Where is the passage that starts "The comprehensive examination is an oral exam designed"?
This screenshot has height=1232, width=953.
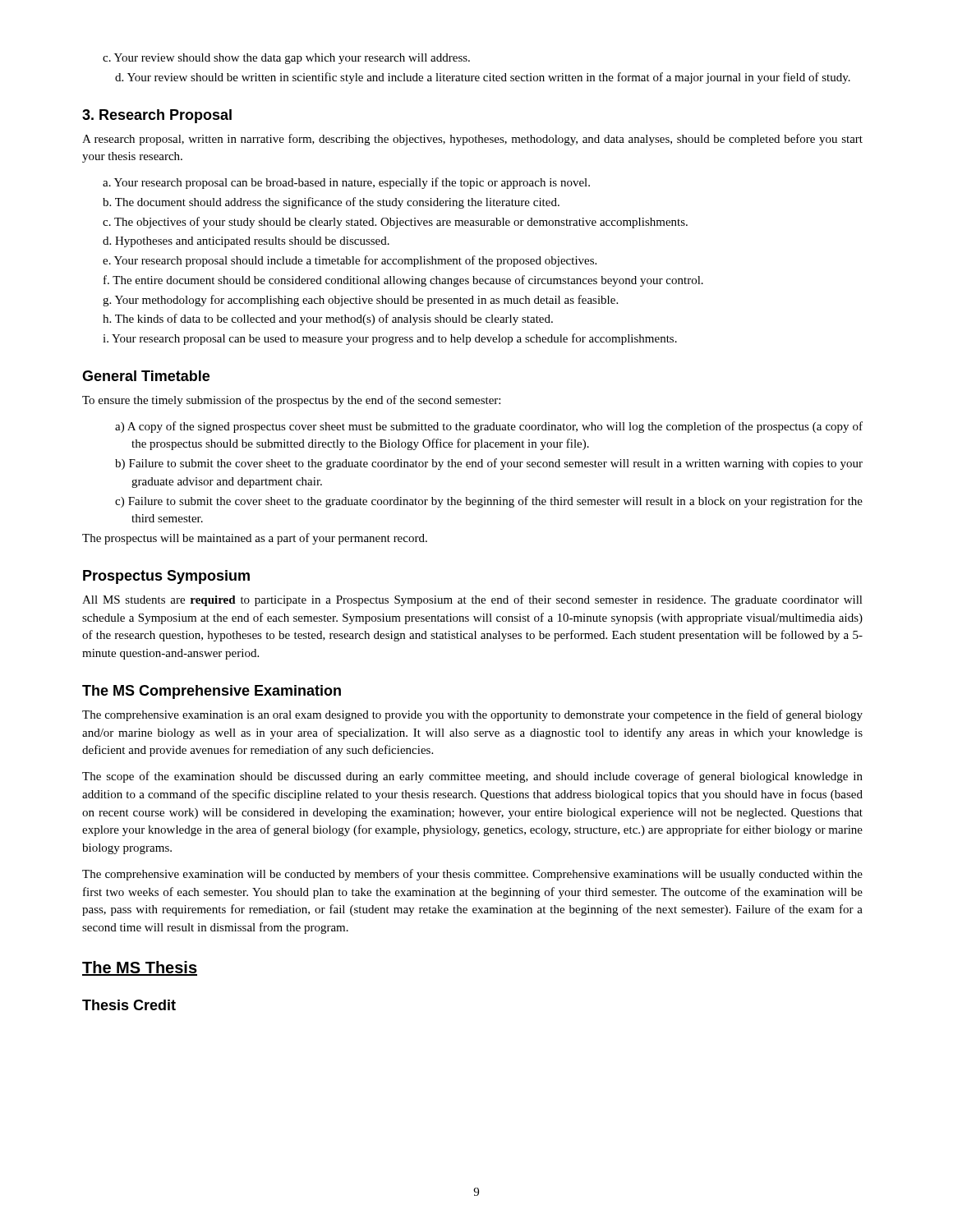pos(472,732)
